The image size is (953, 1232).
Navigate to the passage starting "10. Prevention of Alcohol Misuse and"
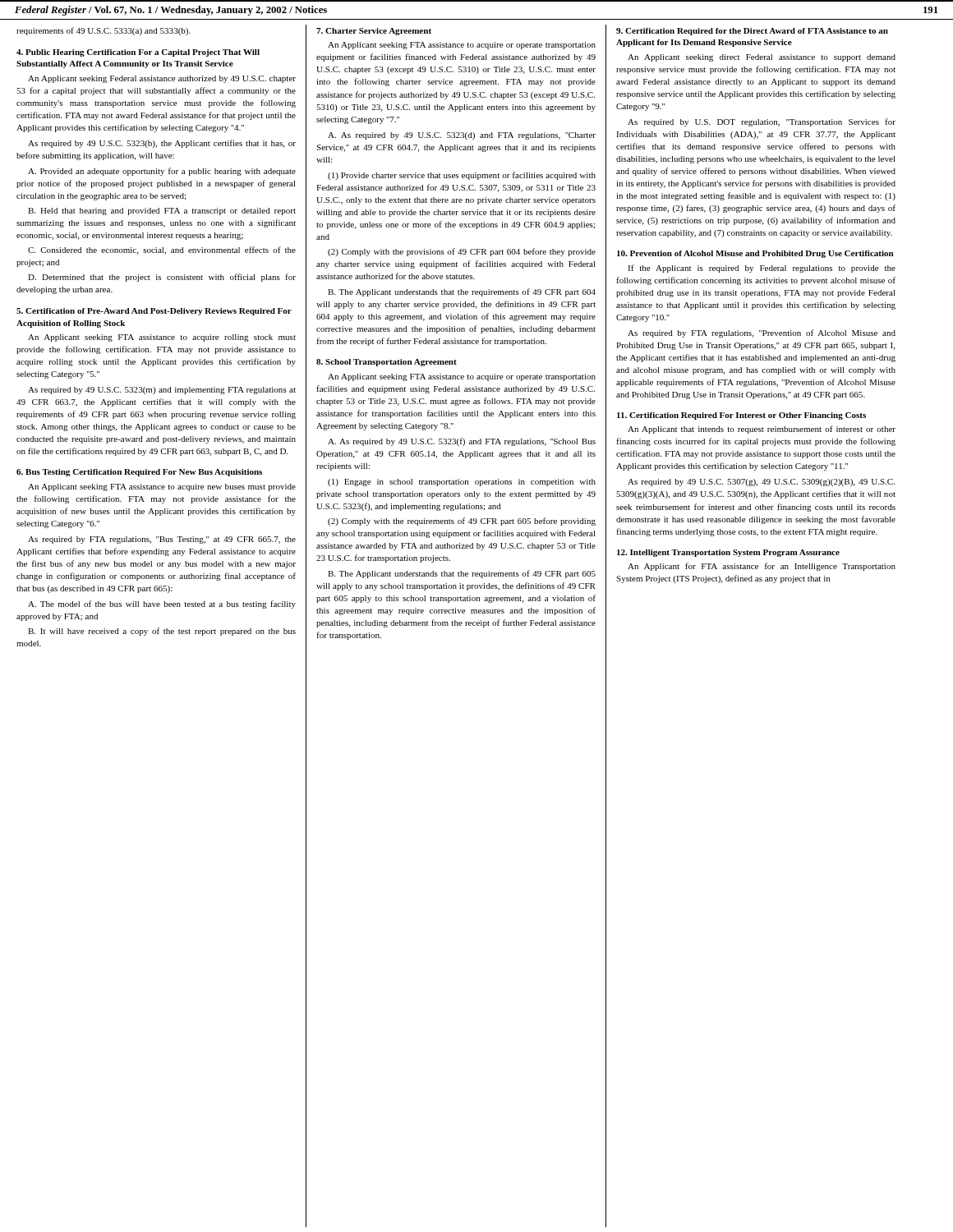tap(755, 253)
